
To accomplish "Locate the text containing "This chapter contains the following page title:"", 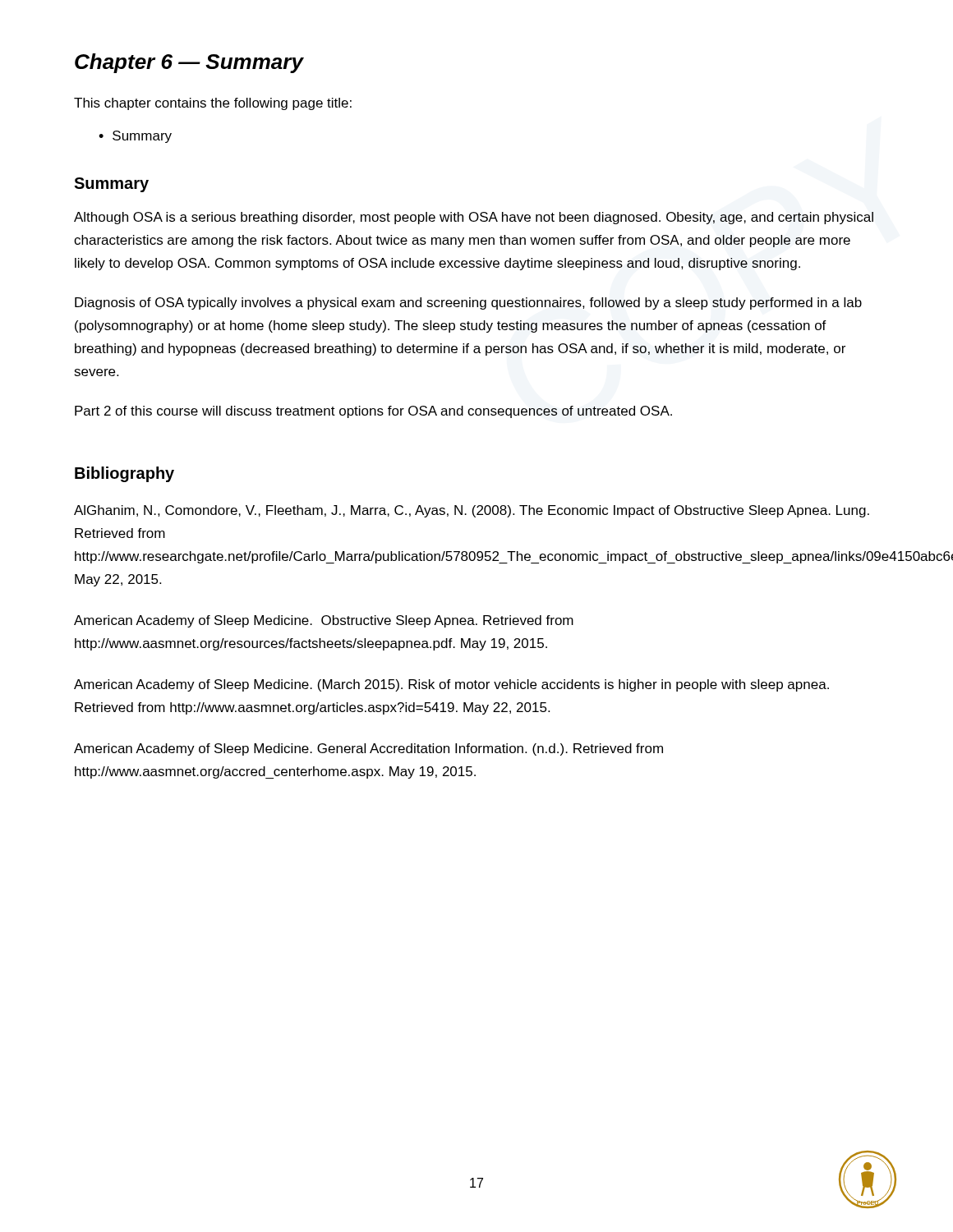I will click(x=213, y=103).
